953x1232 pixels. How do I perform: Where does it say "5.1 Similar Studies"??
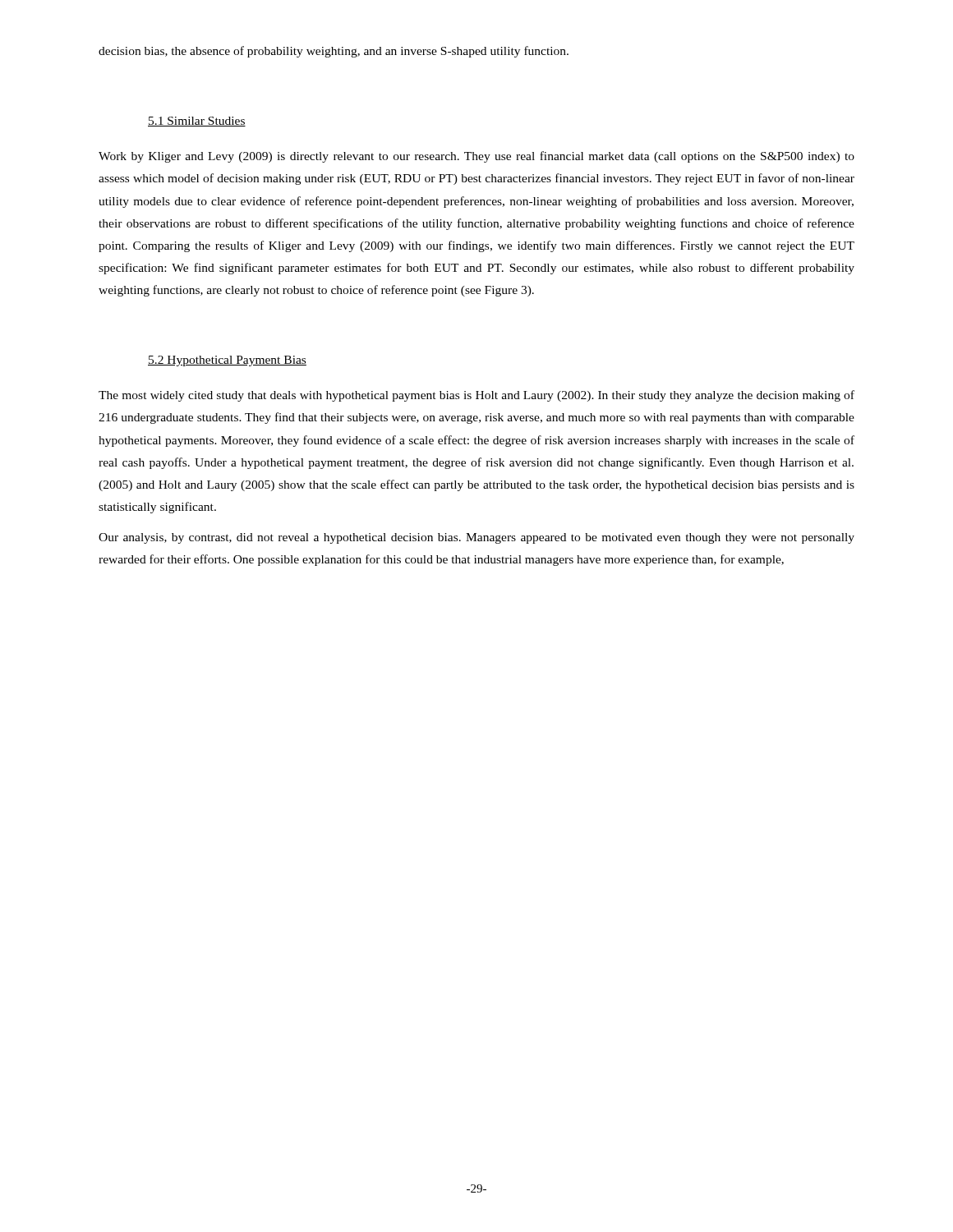(x=197, y=120)
